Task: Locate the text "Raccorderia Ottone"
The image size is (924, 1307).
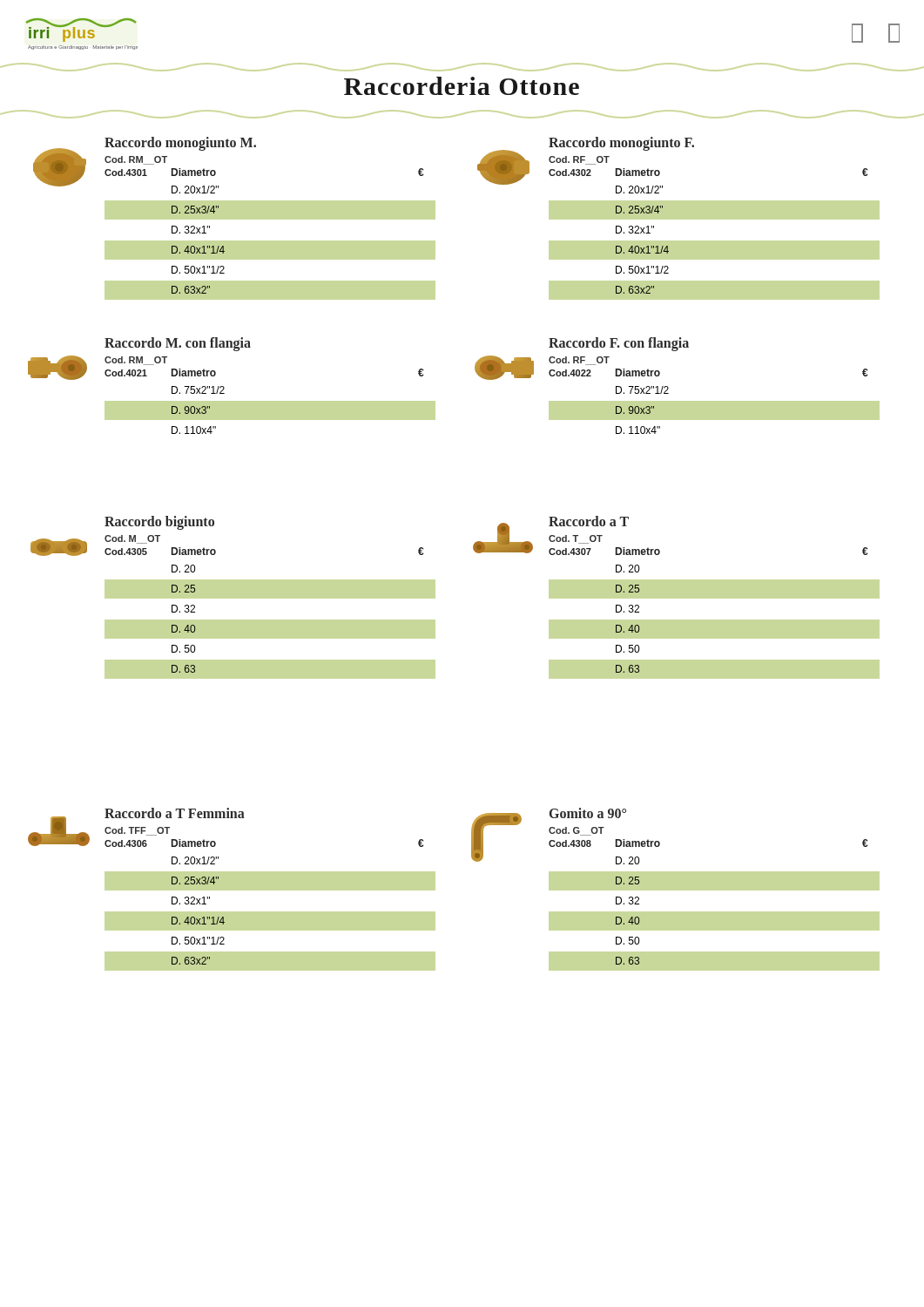Action: (462, 86)
